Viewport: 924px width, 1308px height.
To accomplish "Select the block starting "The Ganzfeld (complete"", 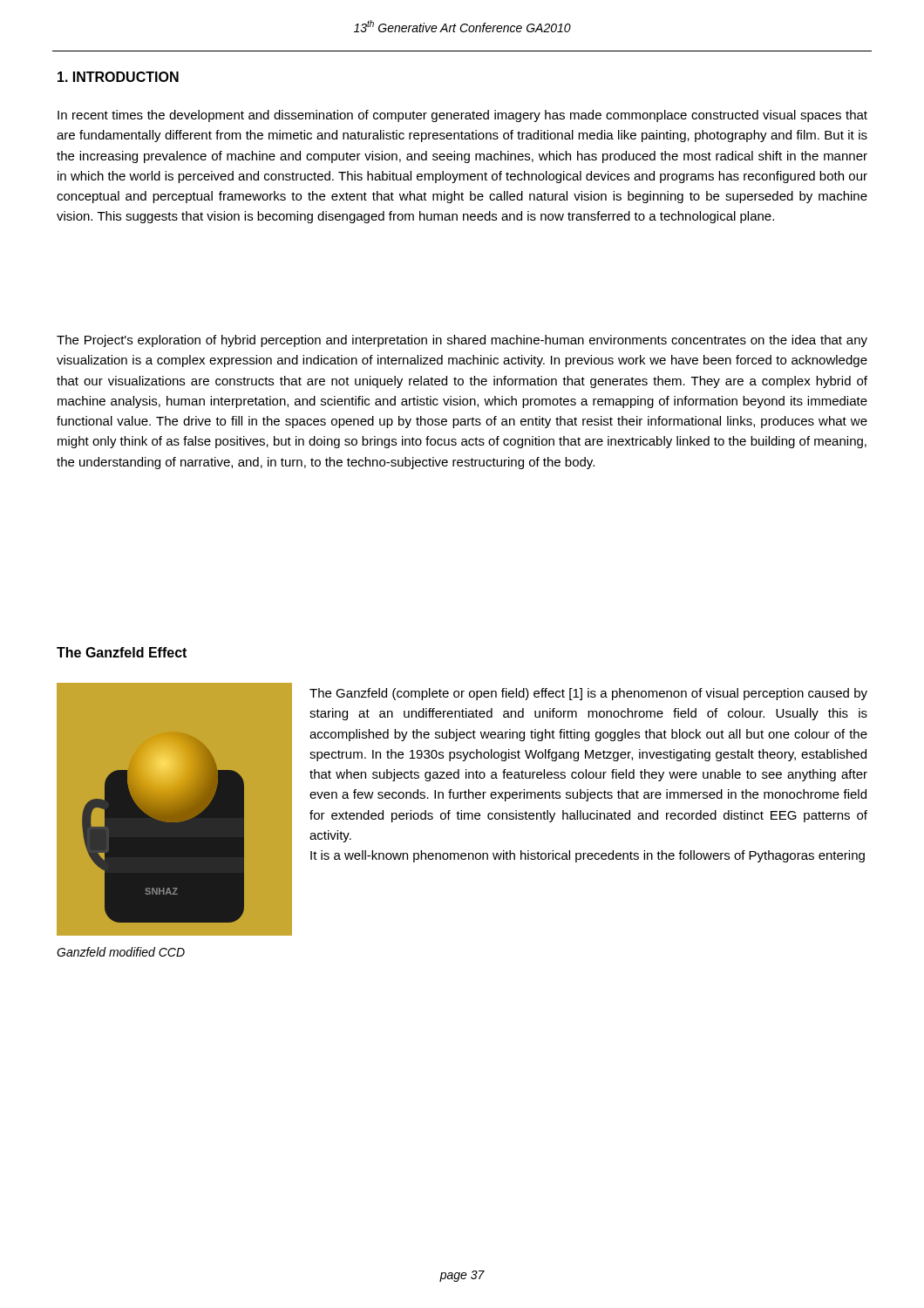I will click(x=588, y=774).
